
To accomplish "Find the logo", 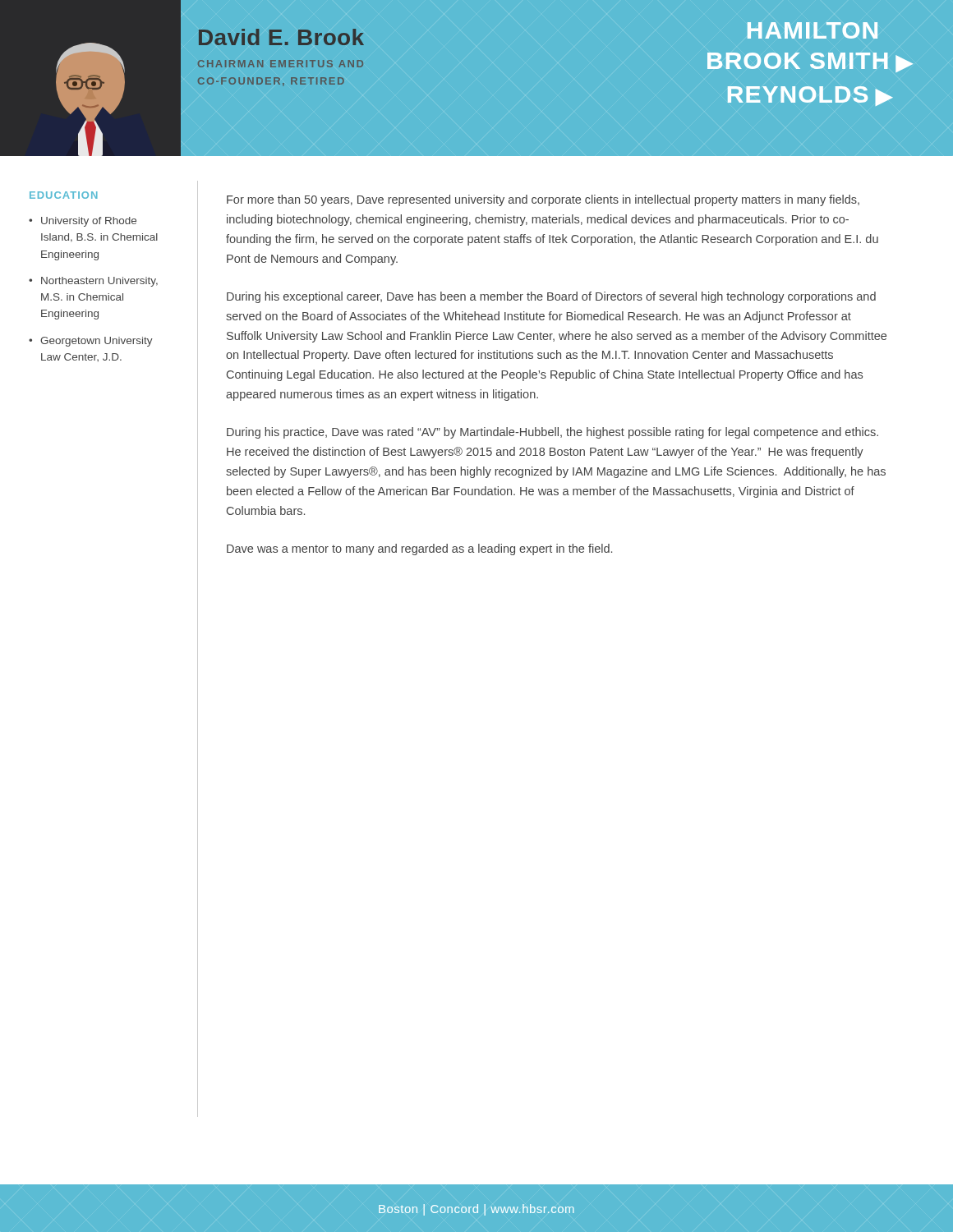I will [813, 65].
